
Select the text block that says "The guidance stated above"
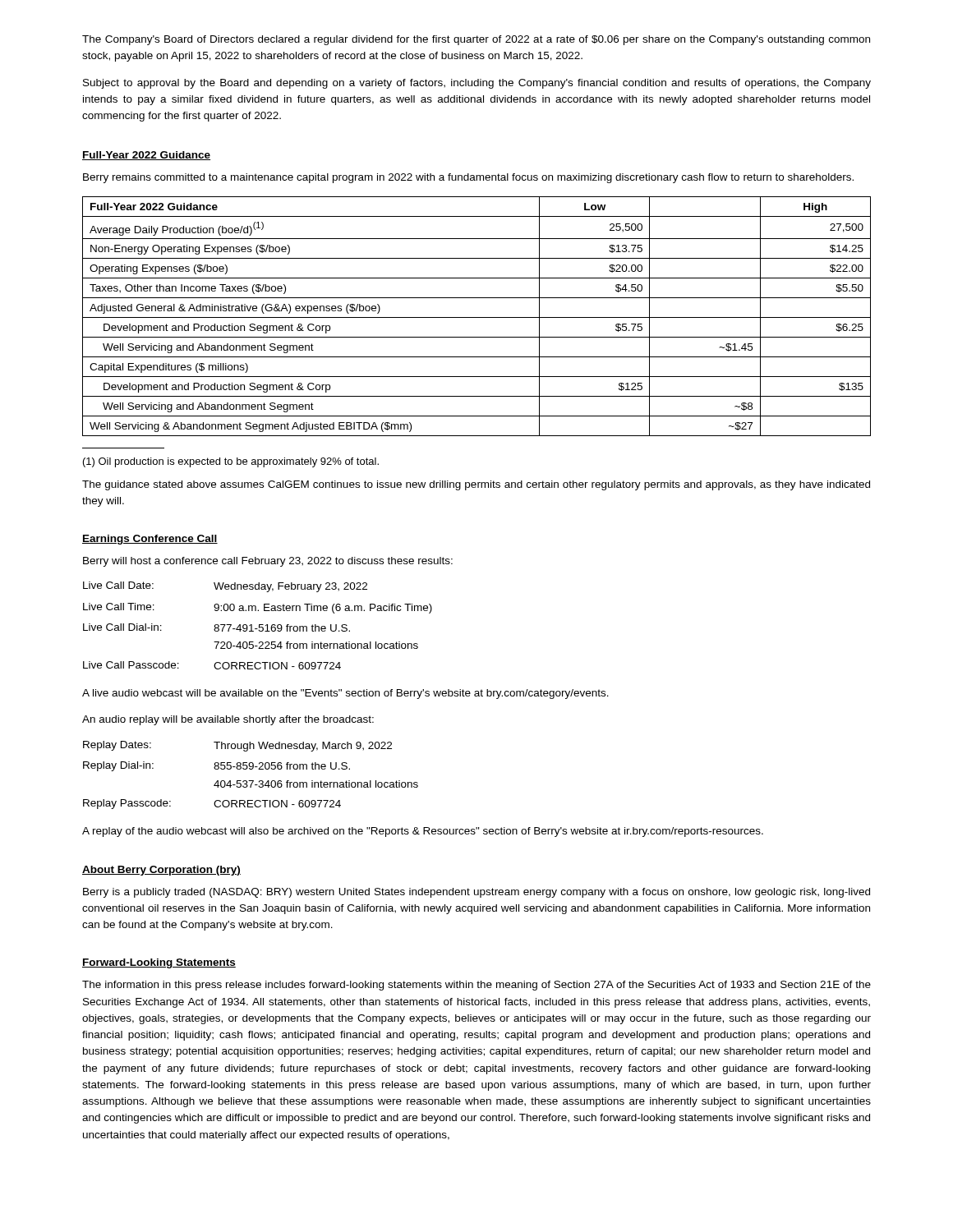click(x=476, y=492)
